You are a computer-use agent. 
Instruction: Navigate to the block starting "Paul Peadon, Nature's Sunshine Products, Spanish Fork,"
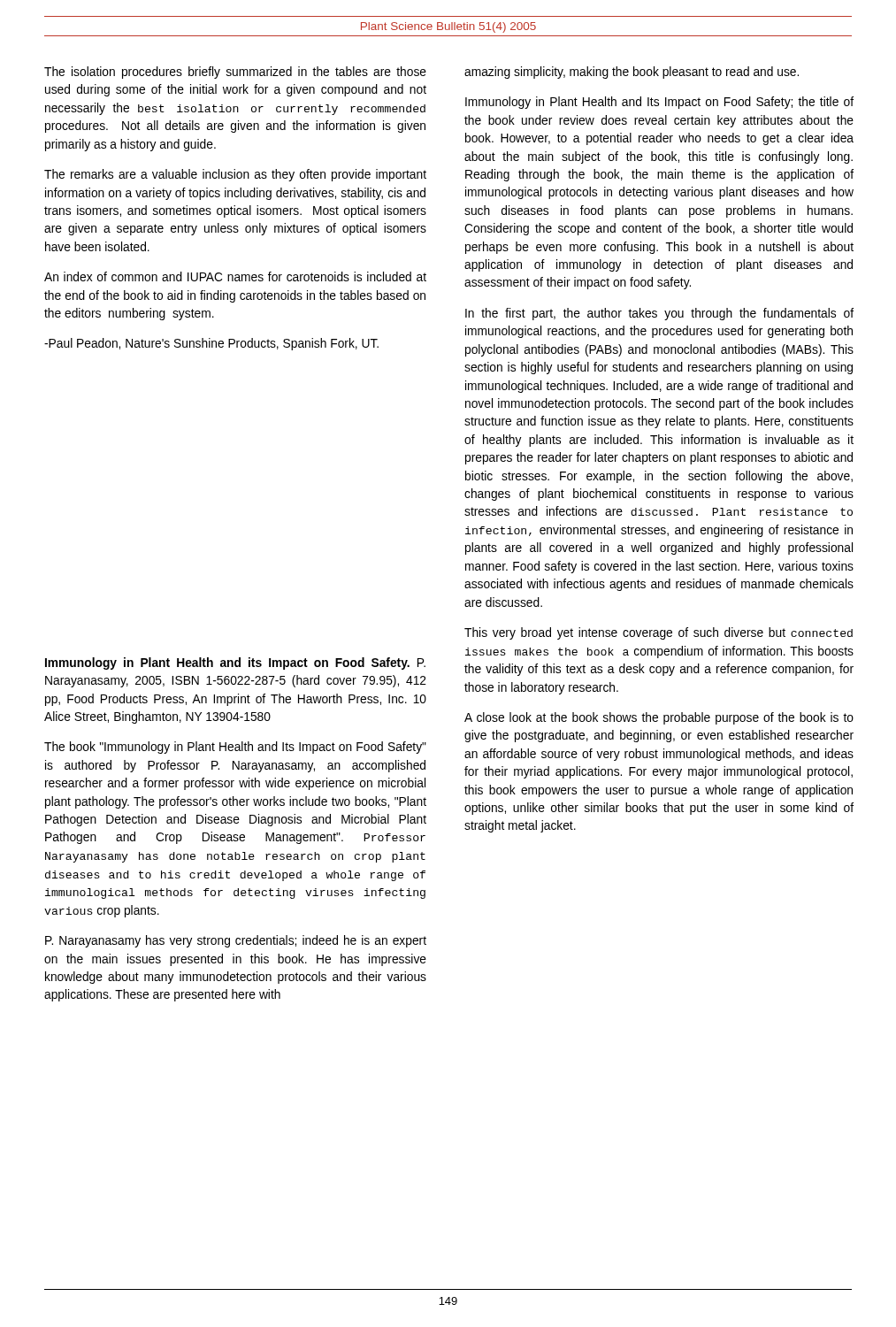pyautogui.click(x=212, y=344)
